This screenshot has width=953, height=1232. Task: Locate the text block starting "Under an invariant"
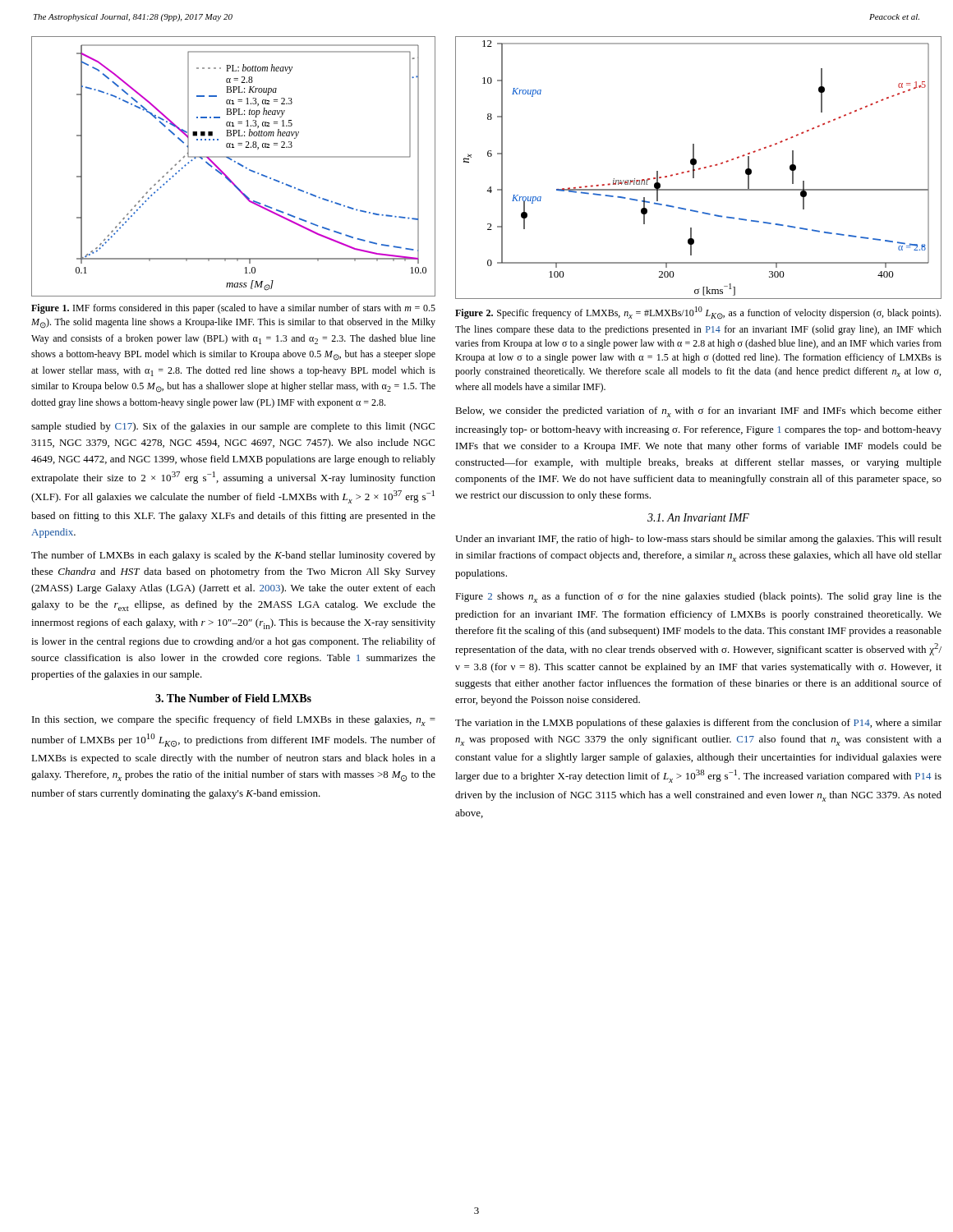698,555
